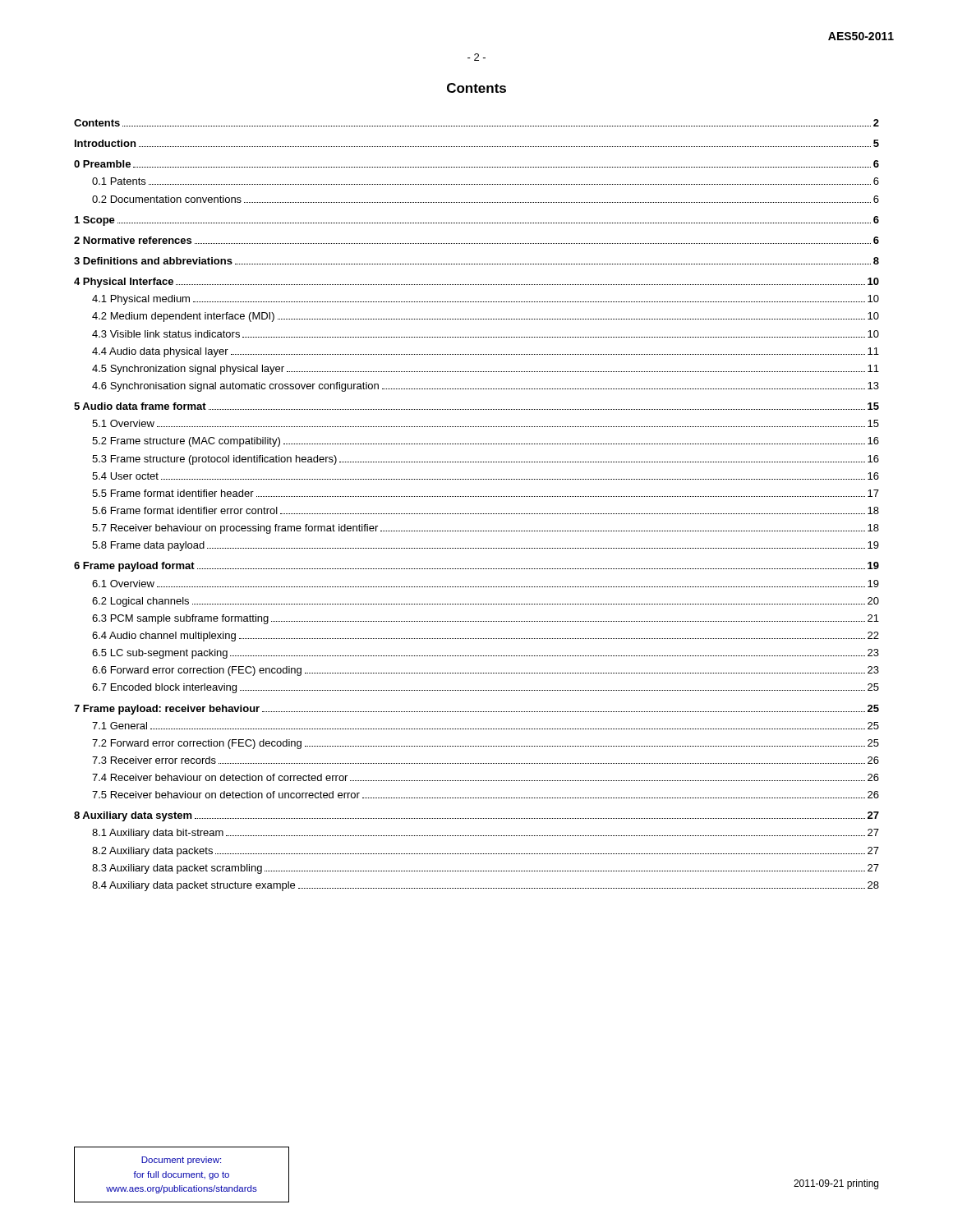Click on the region starting "0.2 Documentation conventions 6"
This screenshot has width=953, height=1232.
(476, 199)
